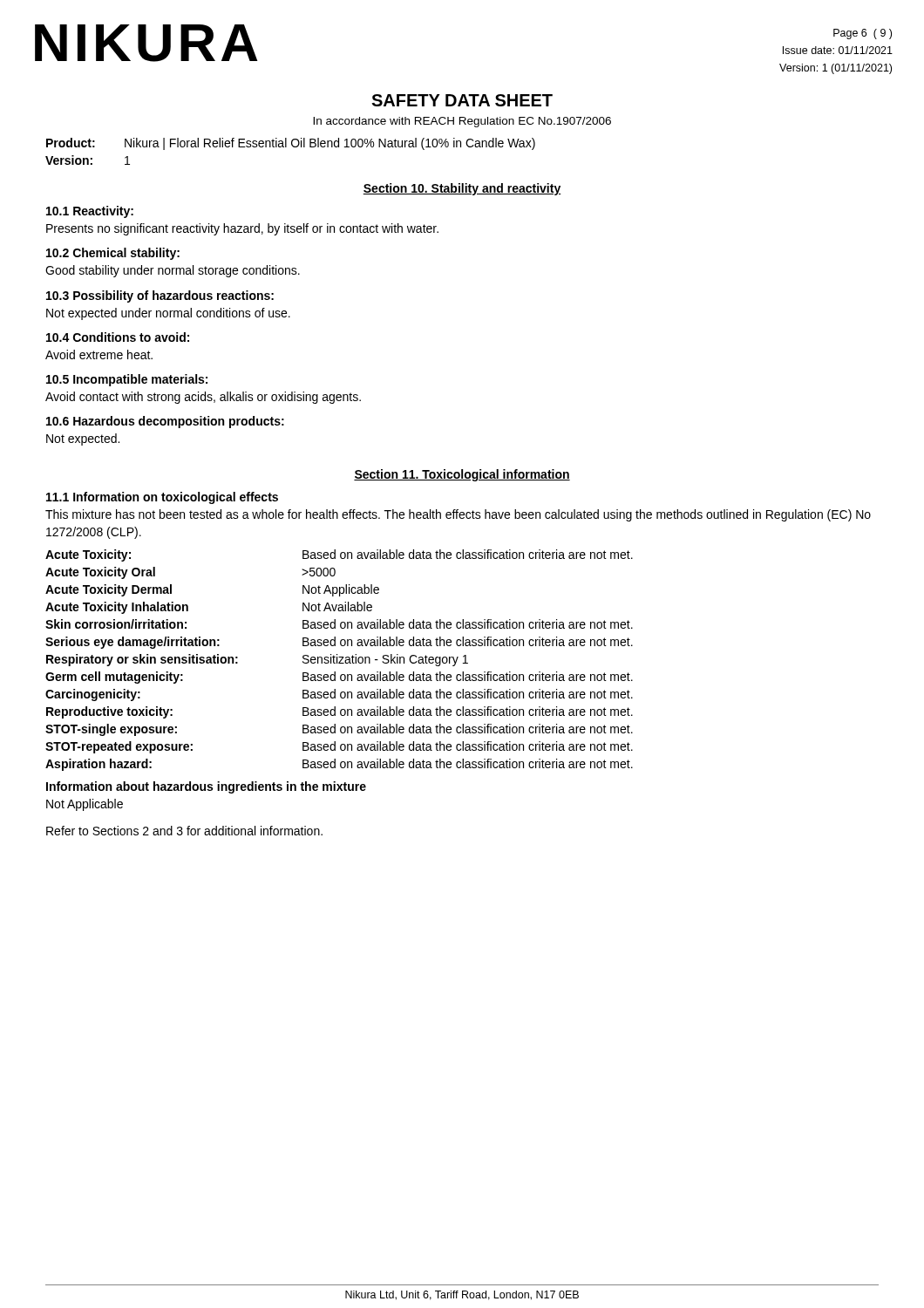Screen dimensions: 1308x924
Task: Find the block starting "10.5 Incompatible materials:"
Action: point(127,380)
